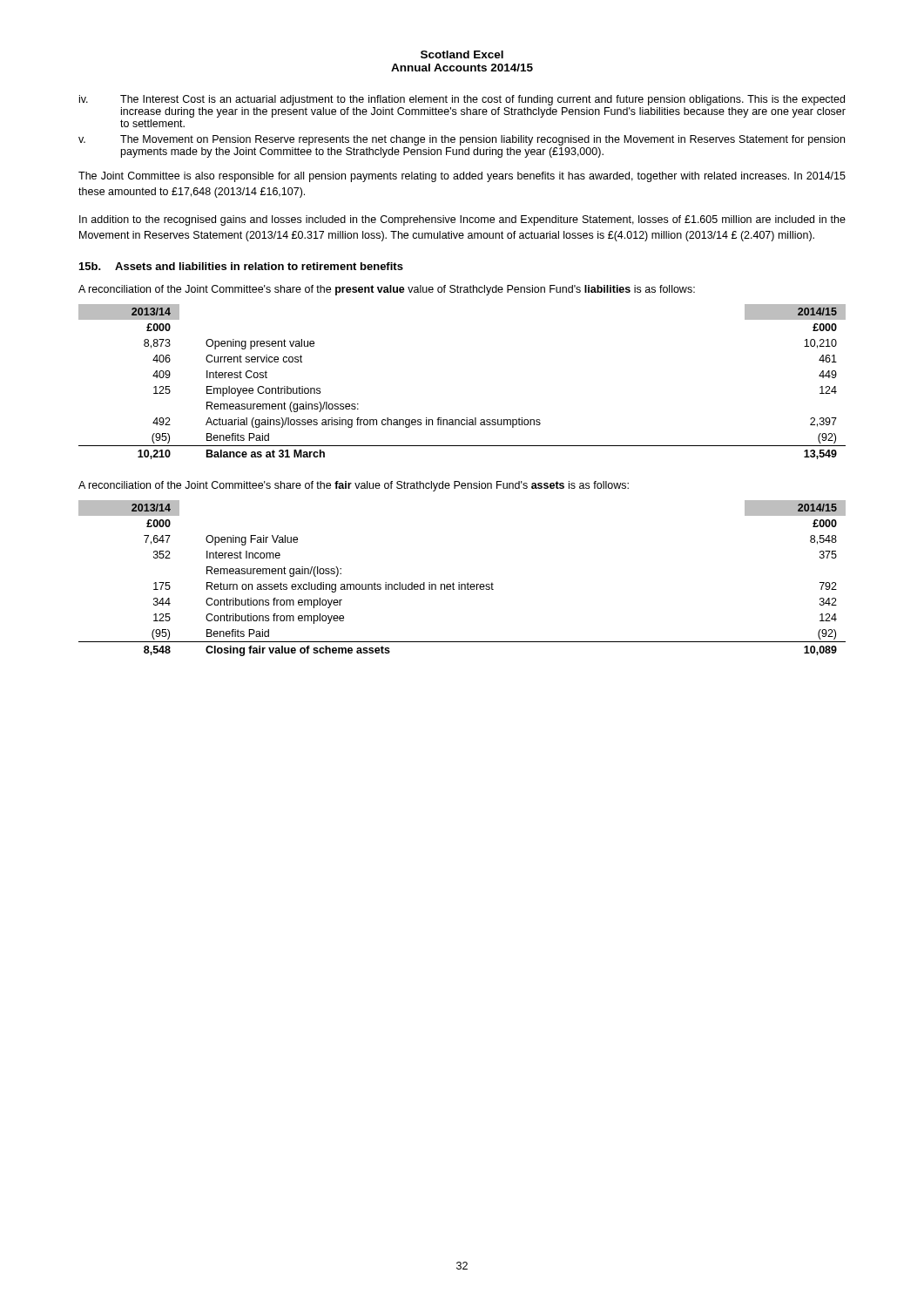Image resolution: width=924 pixels, height=1307 pixels.
Task: Find the block on this page that starts "iv. The Interest Cost is an actuarial adjustment"
Action: coord(462,111)
